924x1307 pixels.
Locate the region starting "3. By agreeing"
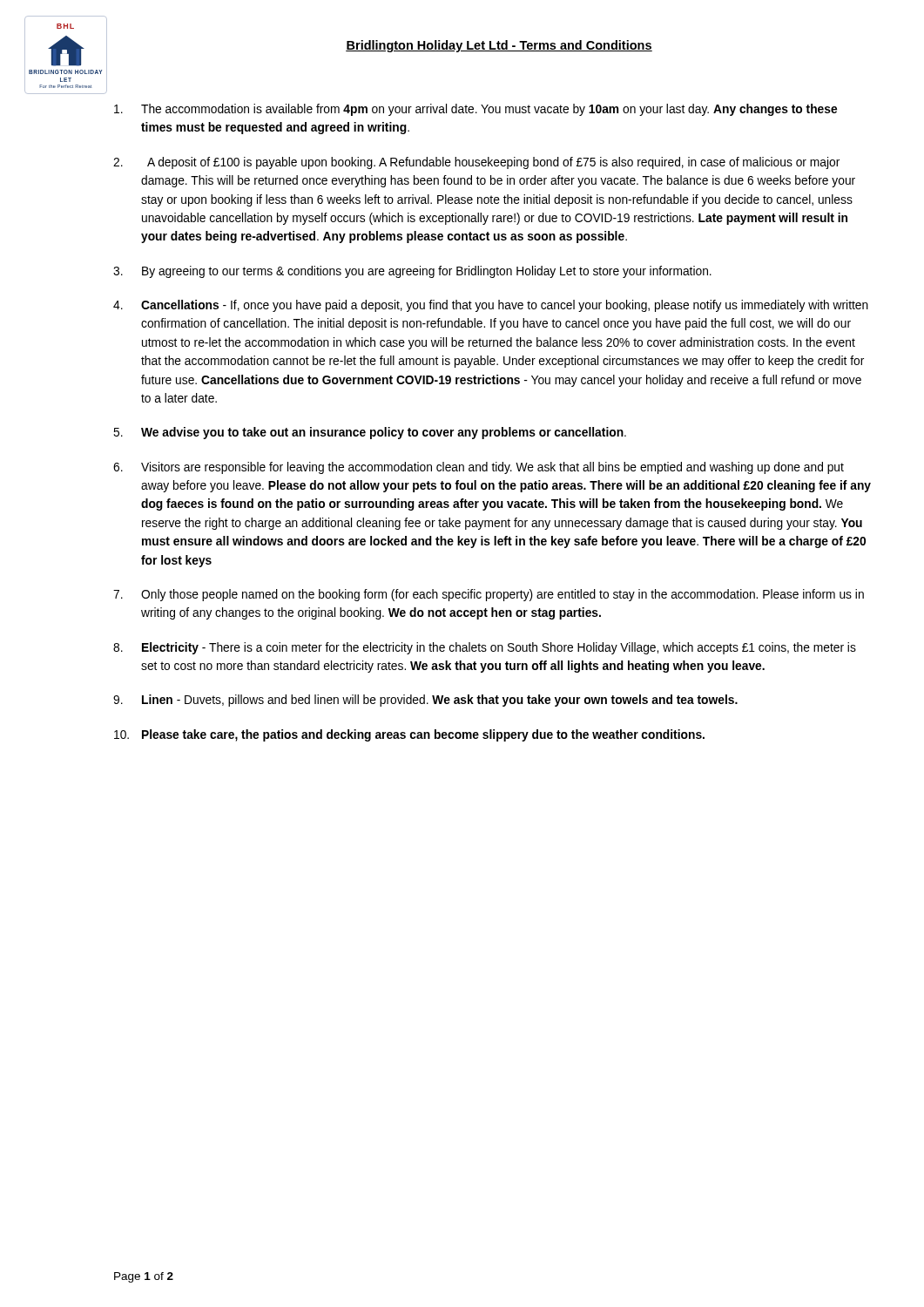click(x=492, y=271)
